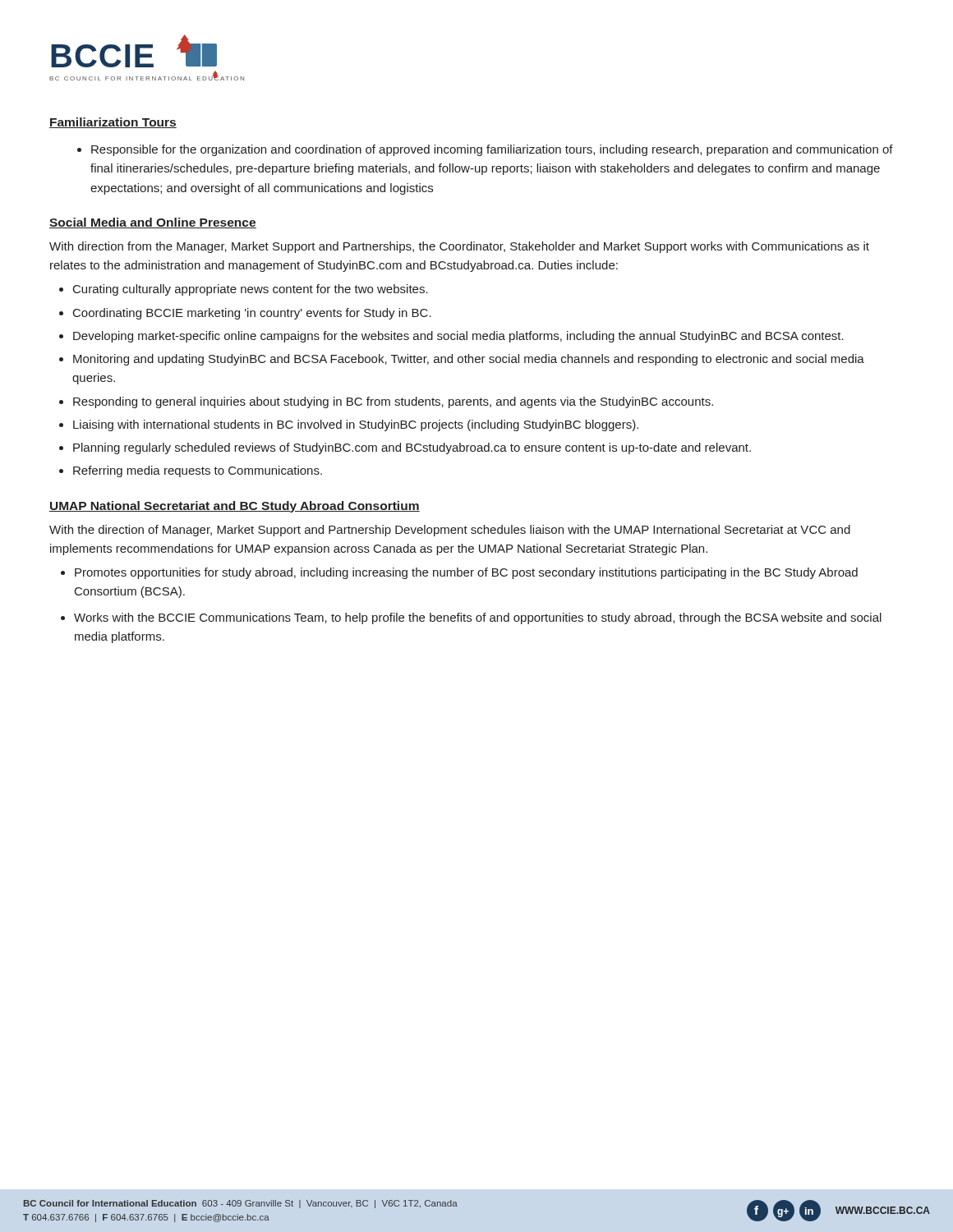Select the logo
This screenshot has height=1232, width=953.
pos(156,57)
